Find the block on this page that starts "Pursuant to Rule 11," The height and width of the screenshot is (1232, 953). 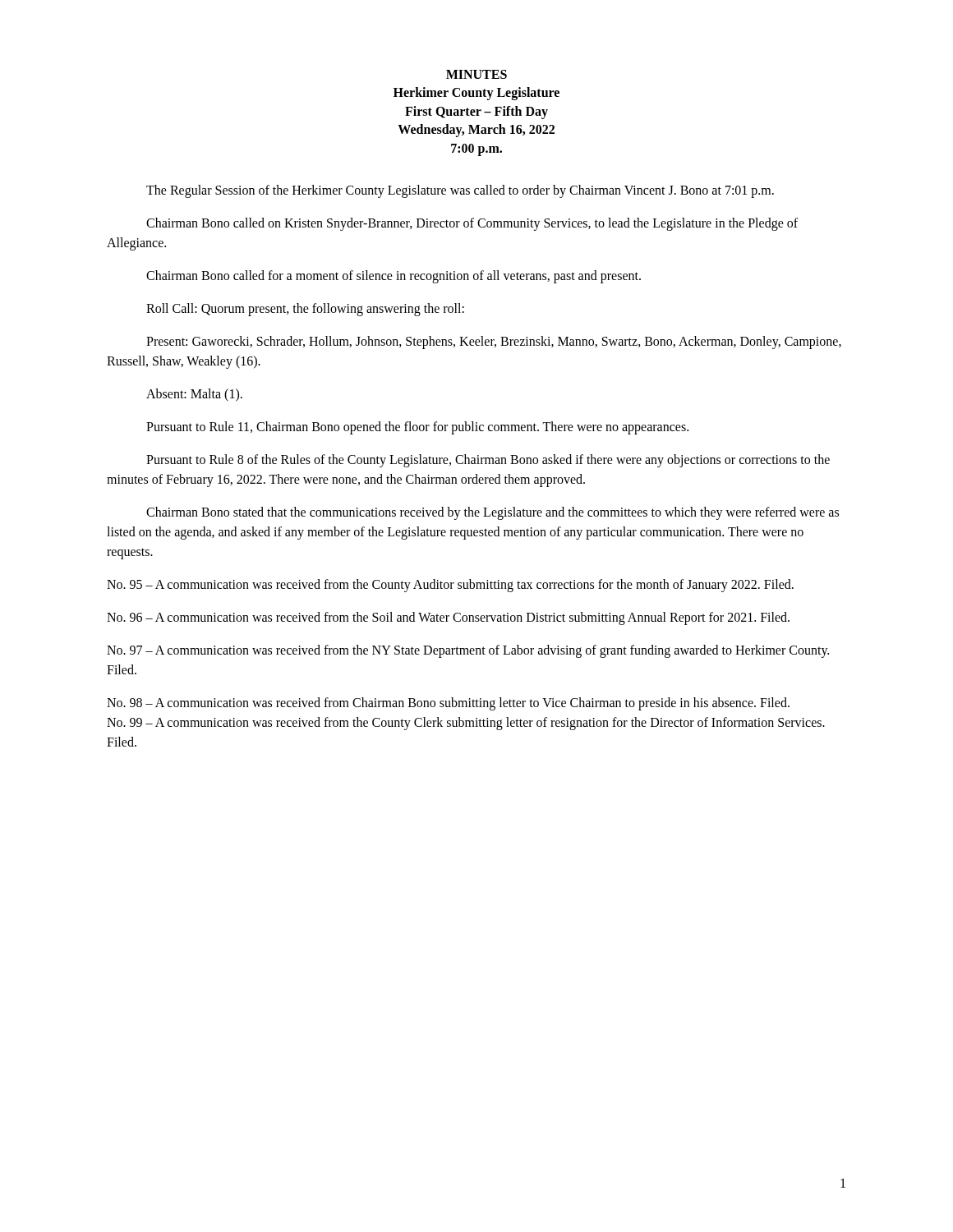pos(418,427)
